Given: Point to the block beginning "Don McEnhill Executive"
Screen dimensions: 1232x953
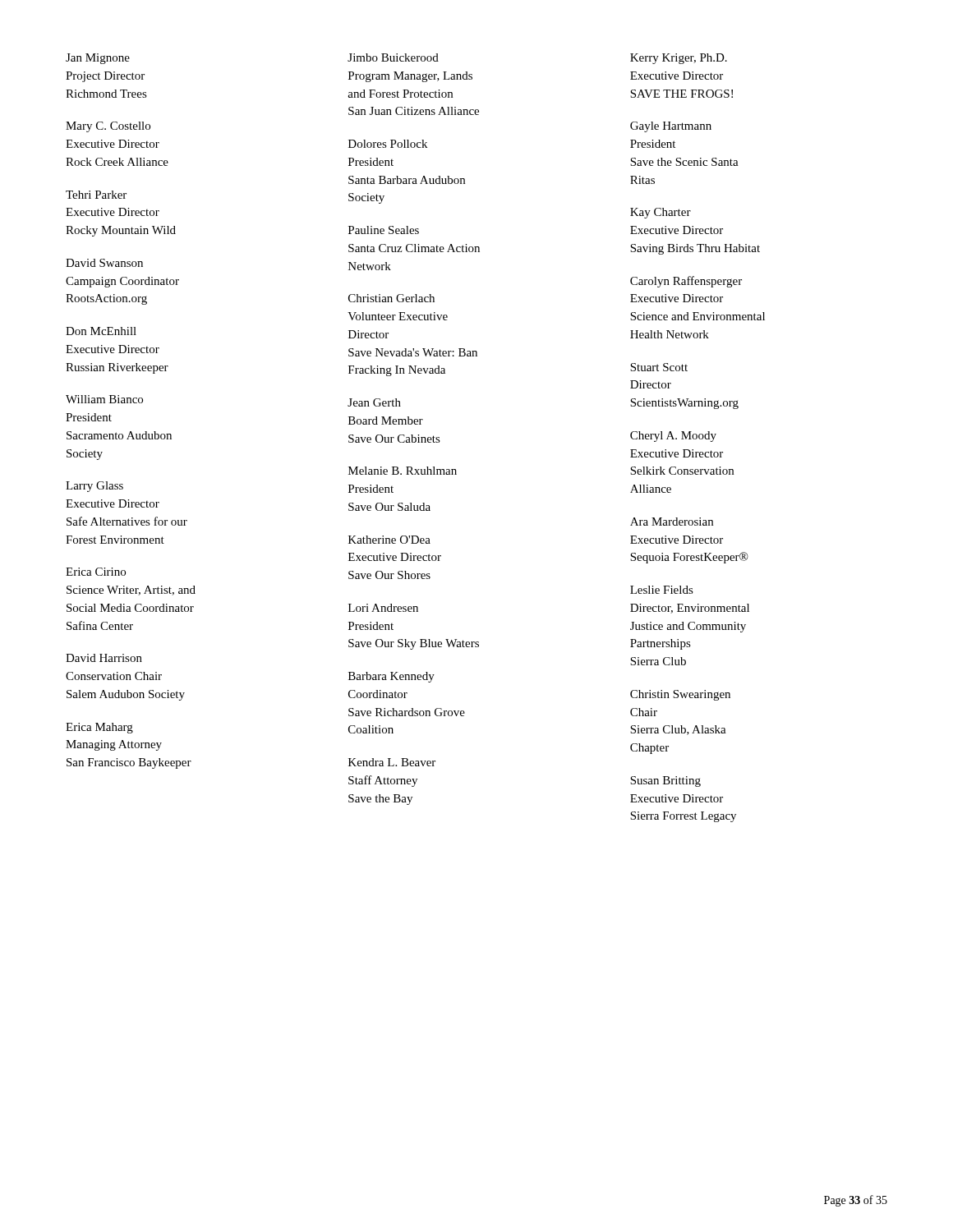Looking at the screenshot, I should [x=101, y=331].
